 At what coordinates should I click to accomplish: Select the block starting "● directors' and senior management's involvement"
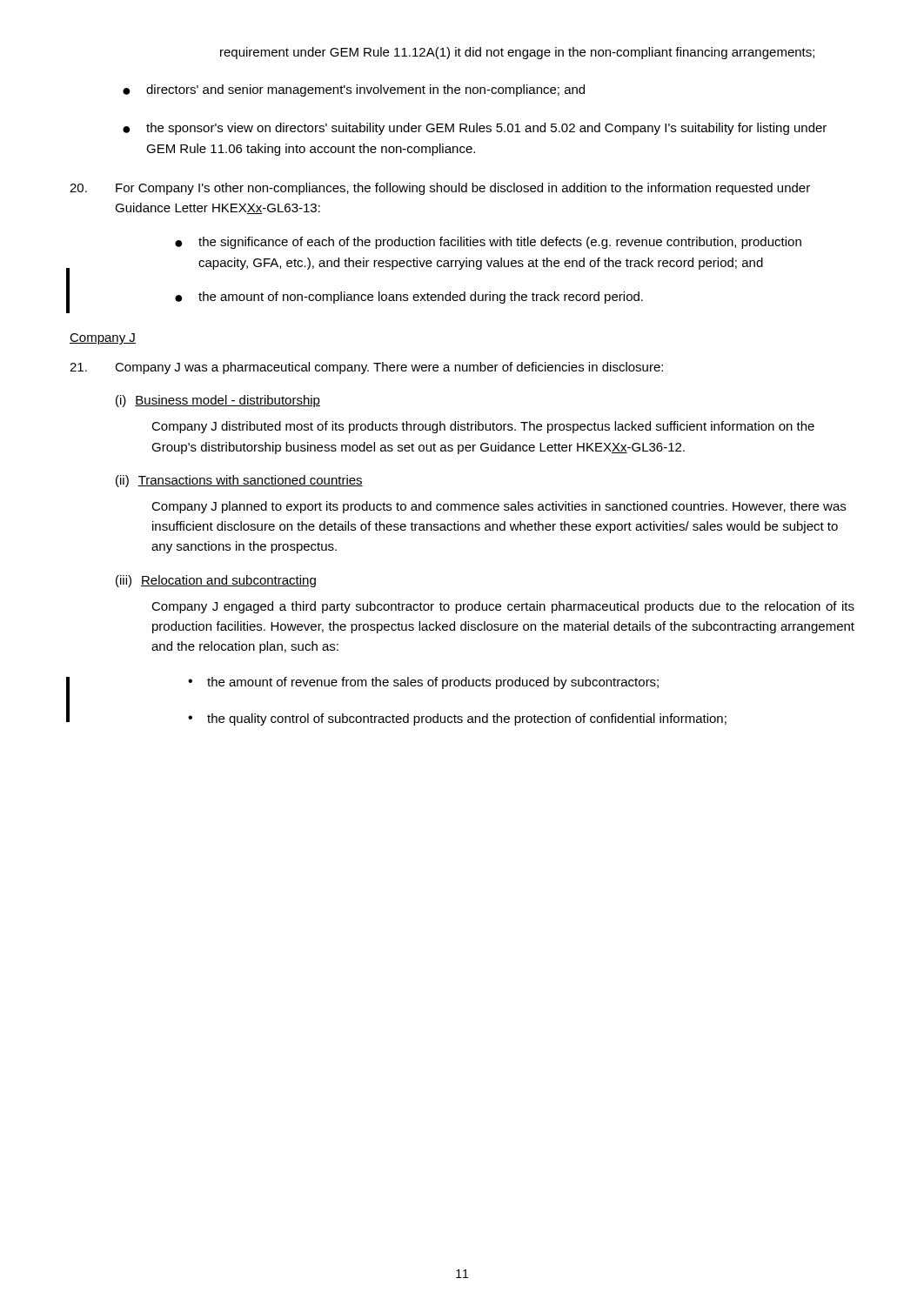tap(488, 91)
